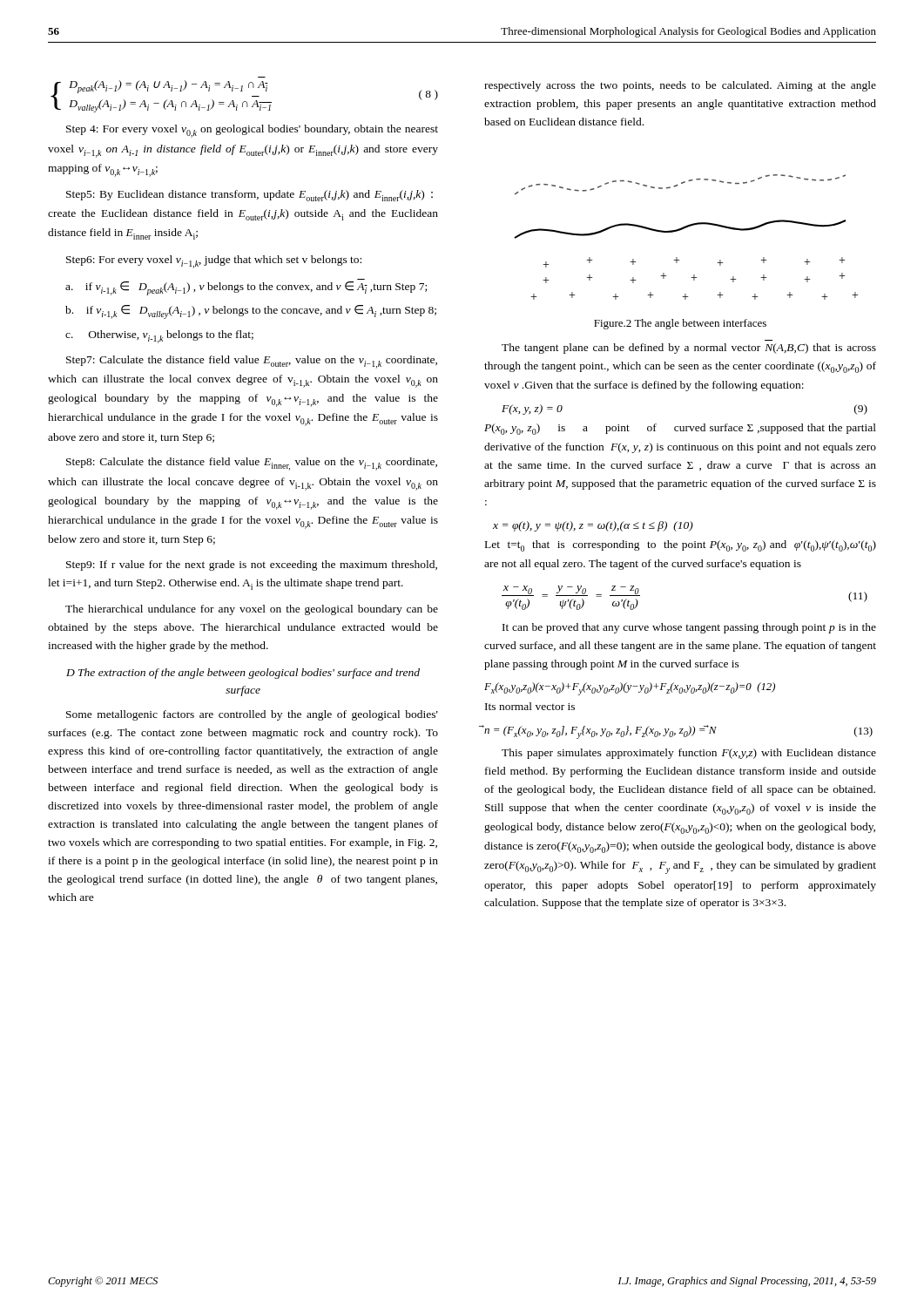924x1307 pixels.
Task: Find the passage starting "a. if vi-1,k ∈ Dpeak(Ai−1) , v belongs"
Action: tap(247, 287)
